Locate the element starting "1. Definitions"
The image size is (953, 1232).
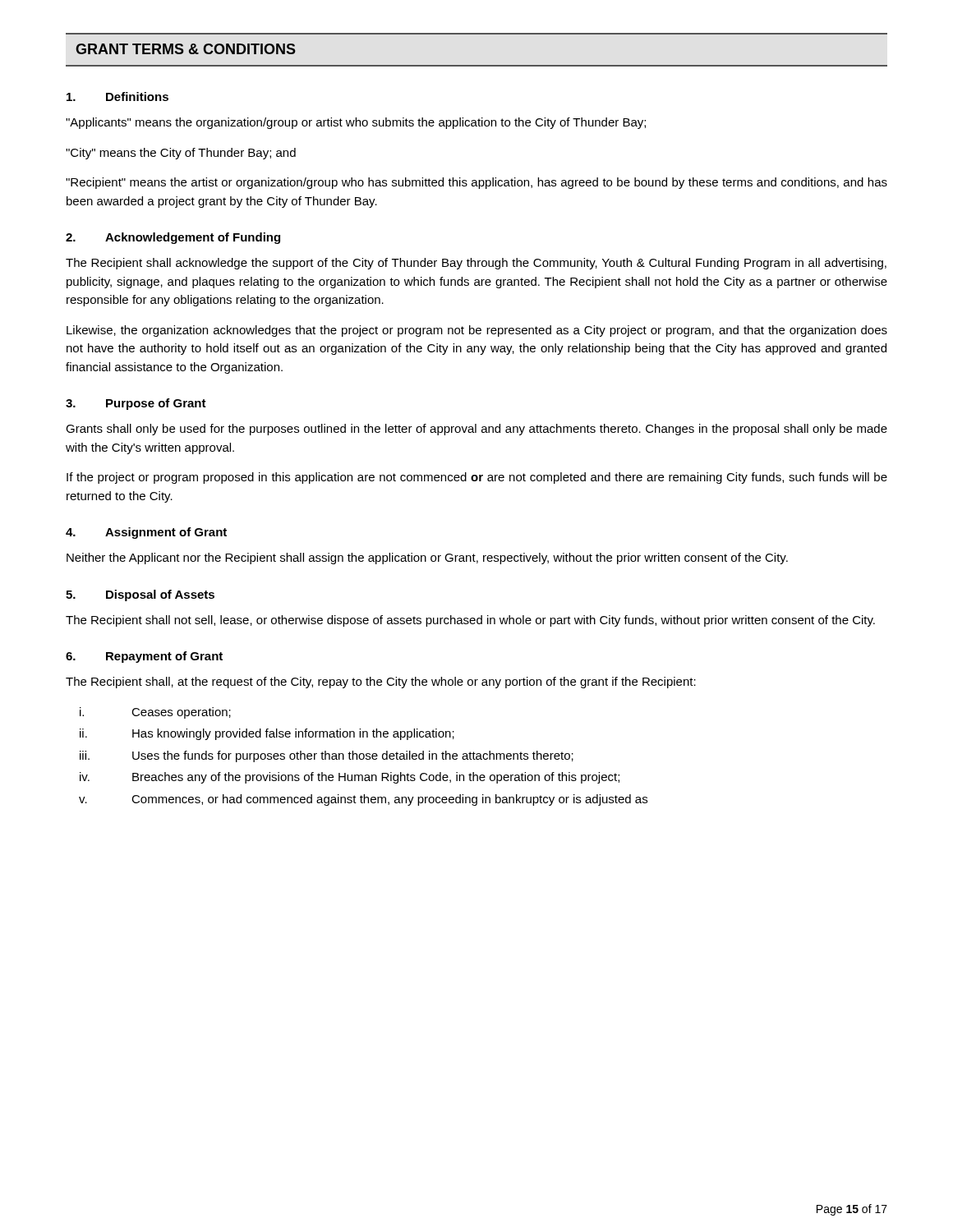117,97
